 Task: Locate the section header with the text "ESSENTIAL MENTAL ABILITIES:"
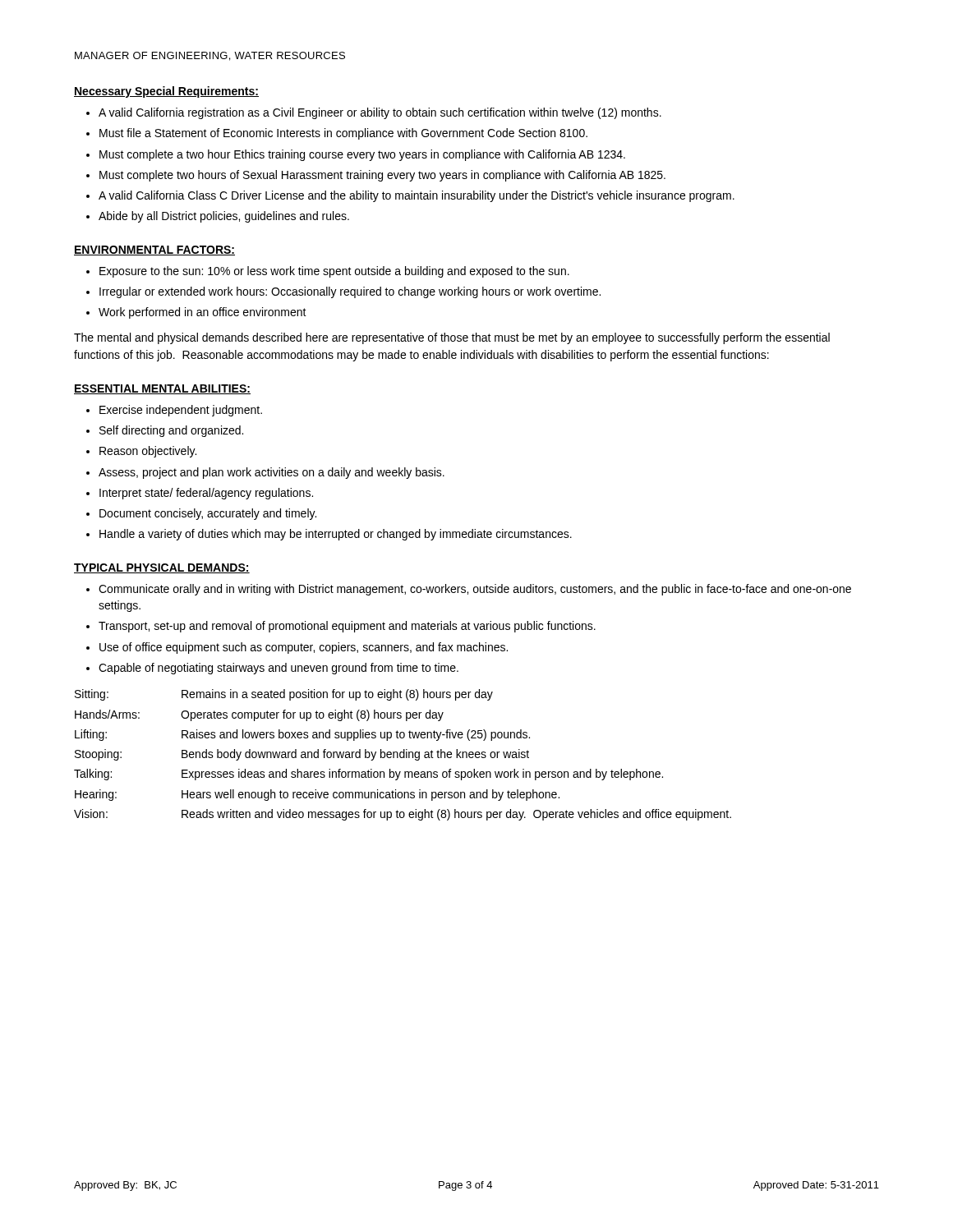click(162, 388)
